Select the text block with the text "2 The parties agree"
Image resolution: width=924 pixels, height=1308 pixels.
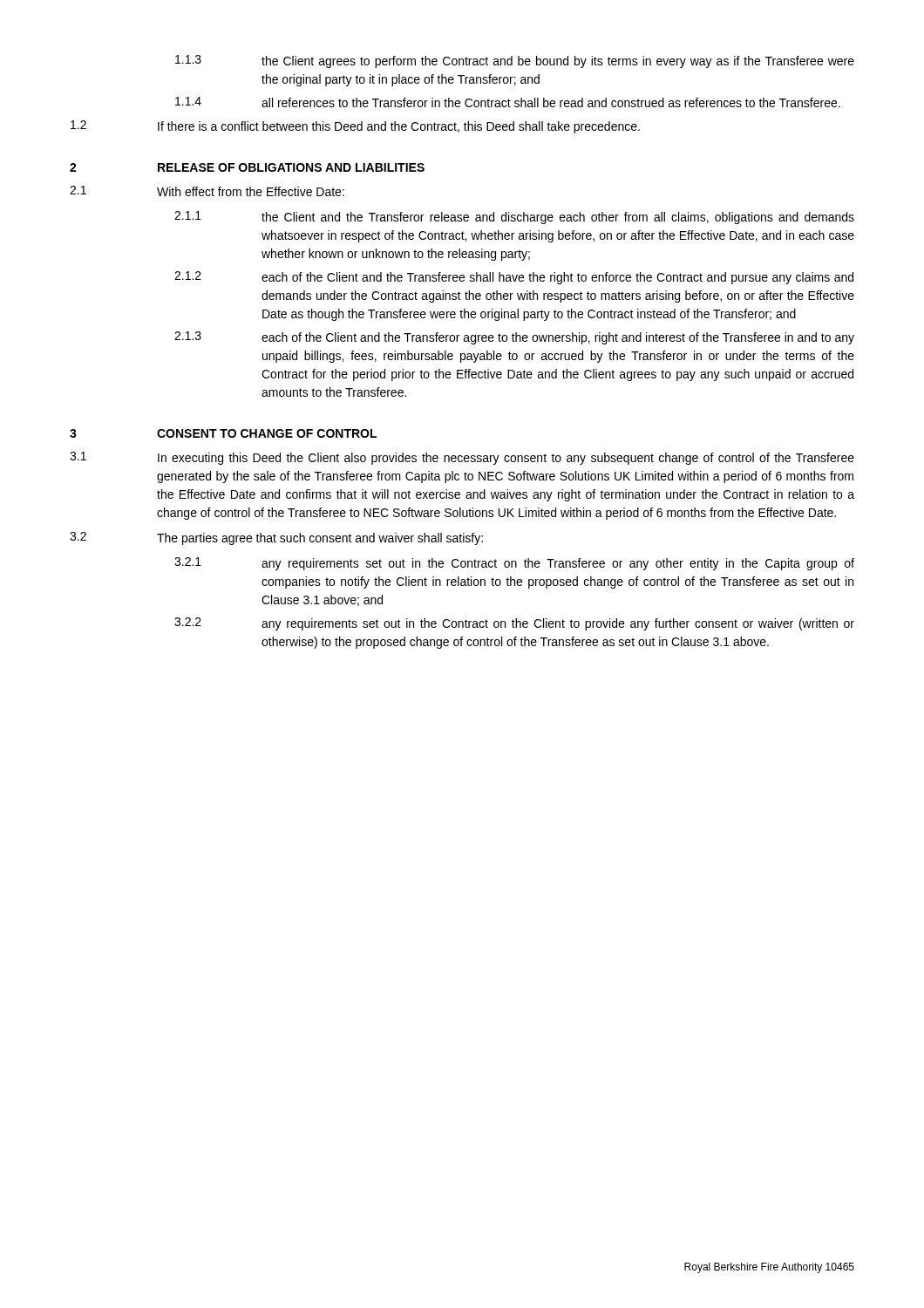(x=462, y=539)
